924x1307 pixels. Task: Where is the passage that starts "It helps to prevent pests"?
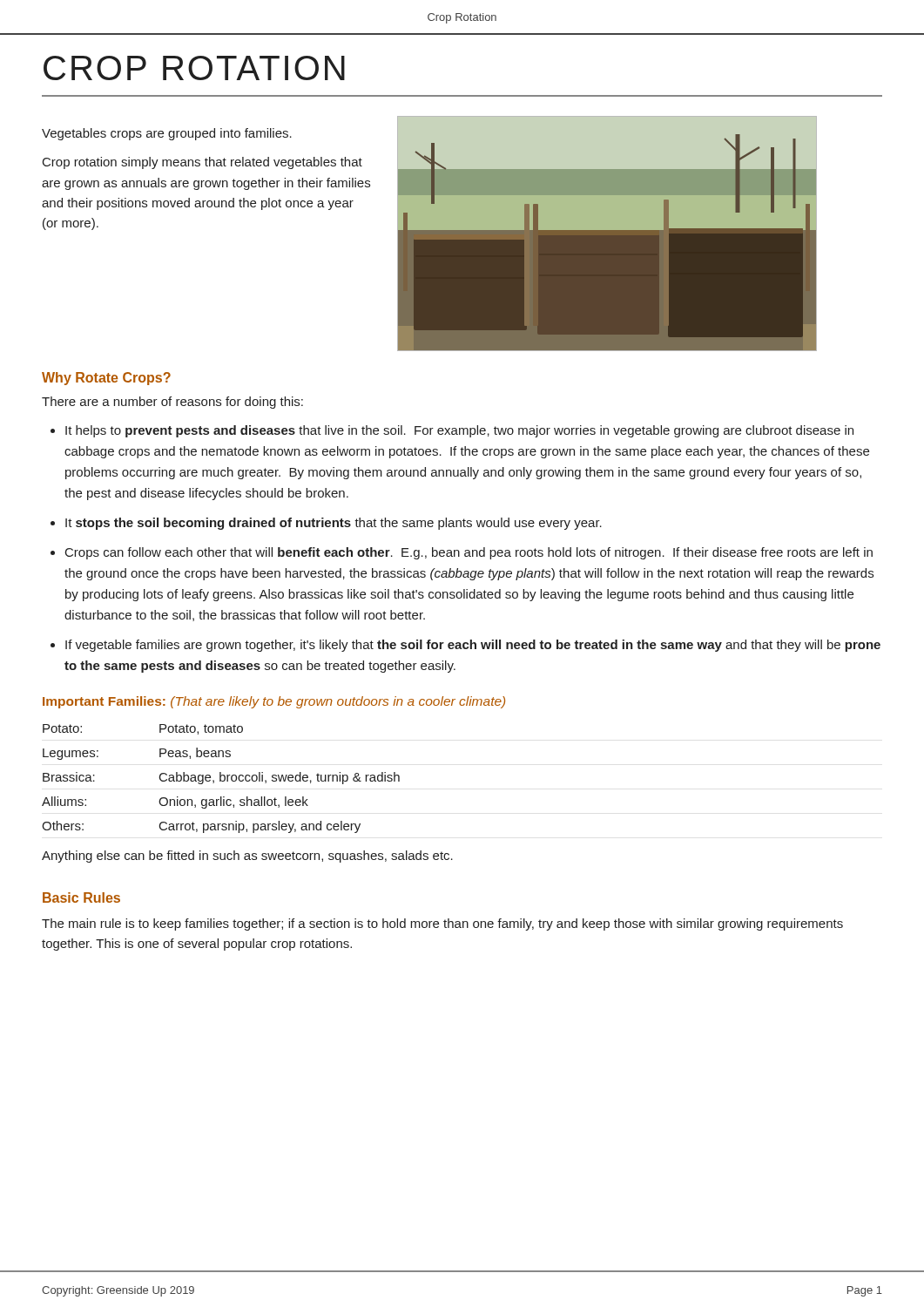click(x=467, y=462)
